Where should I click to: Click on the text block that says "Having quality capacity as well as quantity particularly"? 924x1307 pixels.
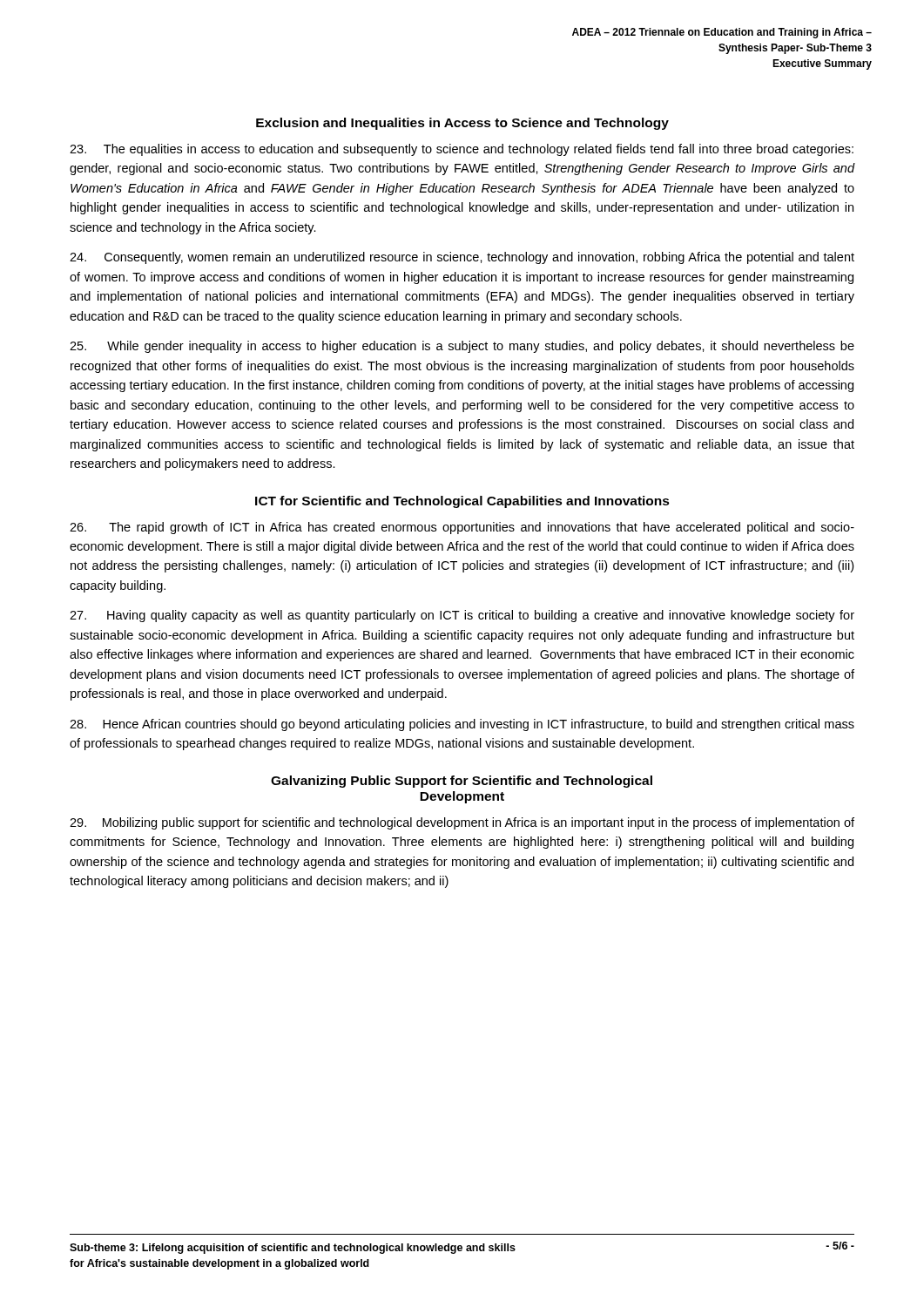click(462, 655)
